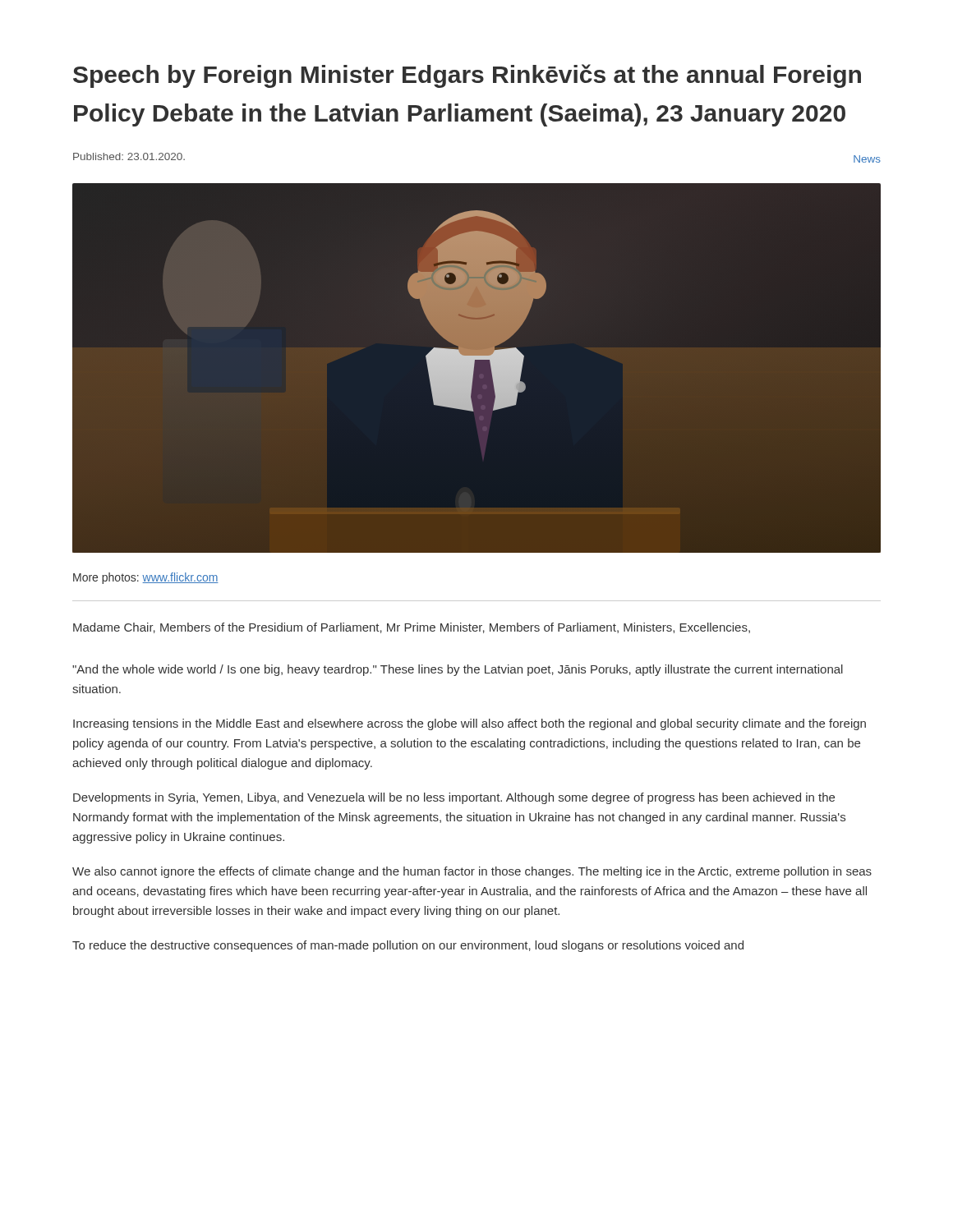953x1232 pixels.
Task: Locate the text block that says "Developments in Syria, Yemen, Libya, and Venezuela"
Action: pos(459,817)
